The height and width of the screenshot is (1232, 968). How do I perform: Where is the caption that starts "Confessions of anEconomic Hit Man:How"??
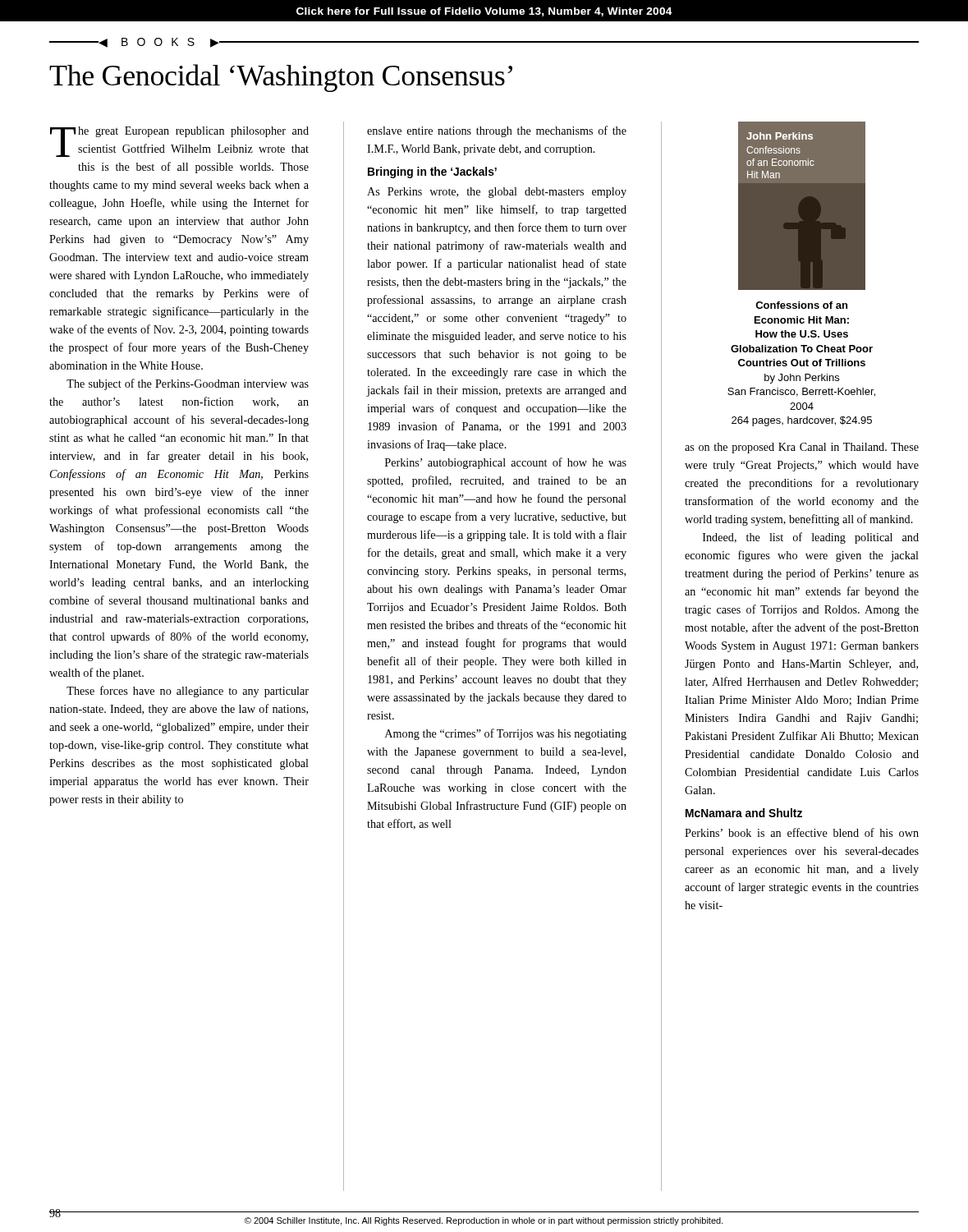(x=802, y=363)
